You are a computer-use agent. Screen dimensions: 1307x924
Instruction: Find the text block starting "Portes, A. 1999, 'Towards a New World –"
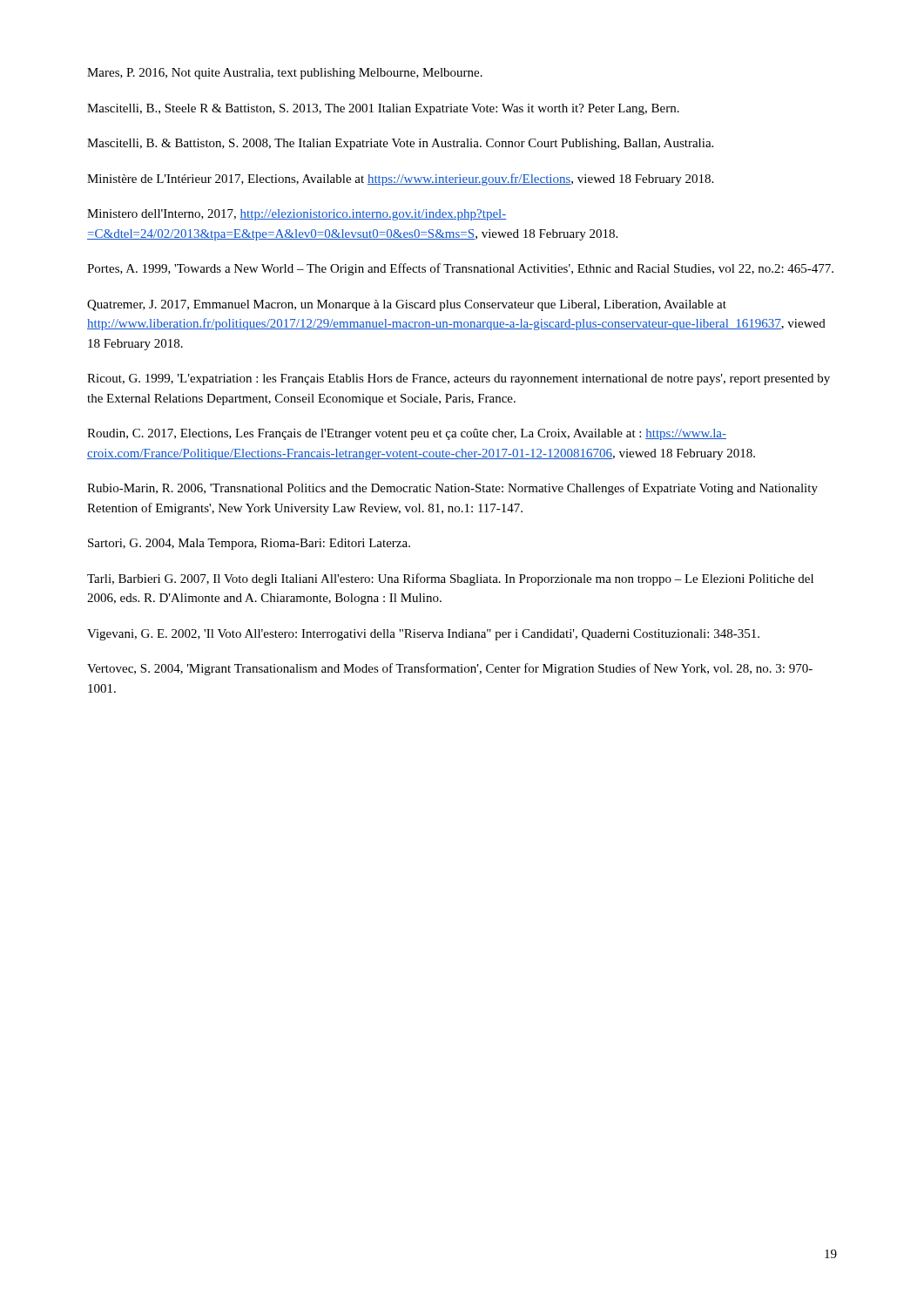coord(461,268)
